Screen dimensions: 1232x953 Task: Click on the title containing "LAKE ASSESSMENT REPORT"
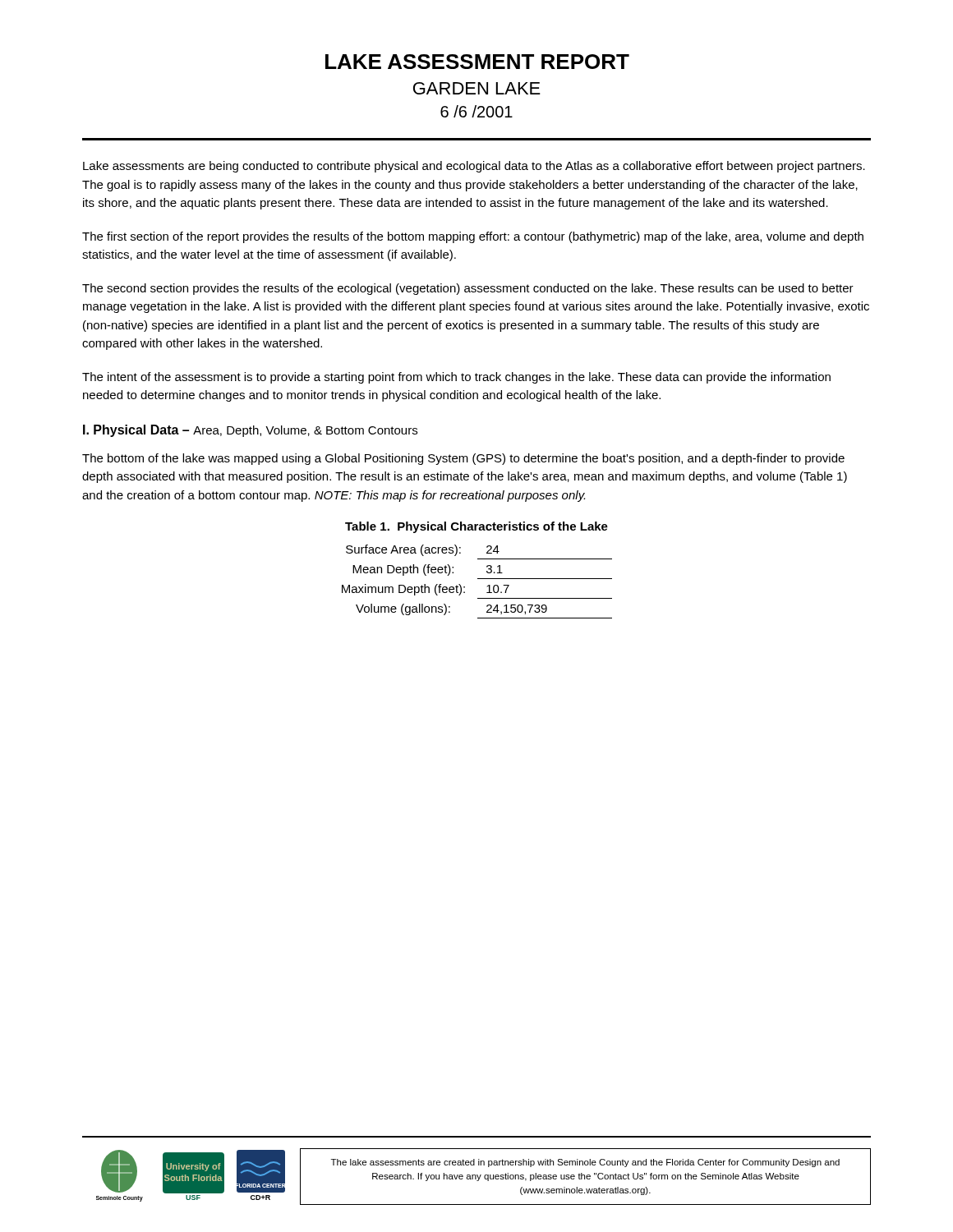click(476, 85)
